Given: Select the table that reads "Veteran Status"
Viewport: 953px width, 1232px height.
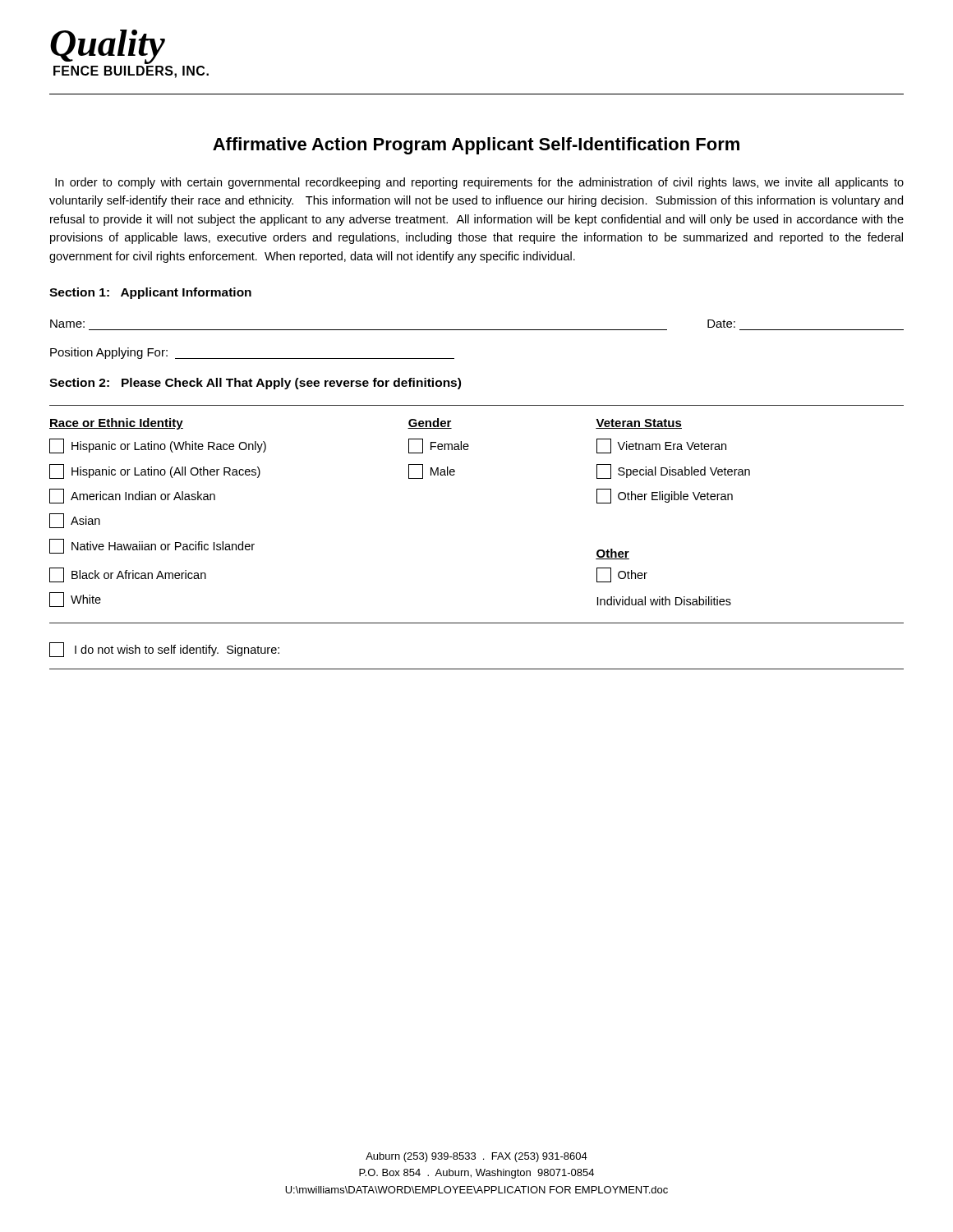Looking at the screenshot, I should pyautogui.click(x=476, y=516).
